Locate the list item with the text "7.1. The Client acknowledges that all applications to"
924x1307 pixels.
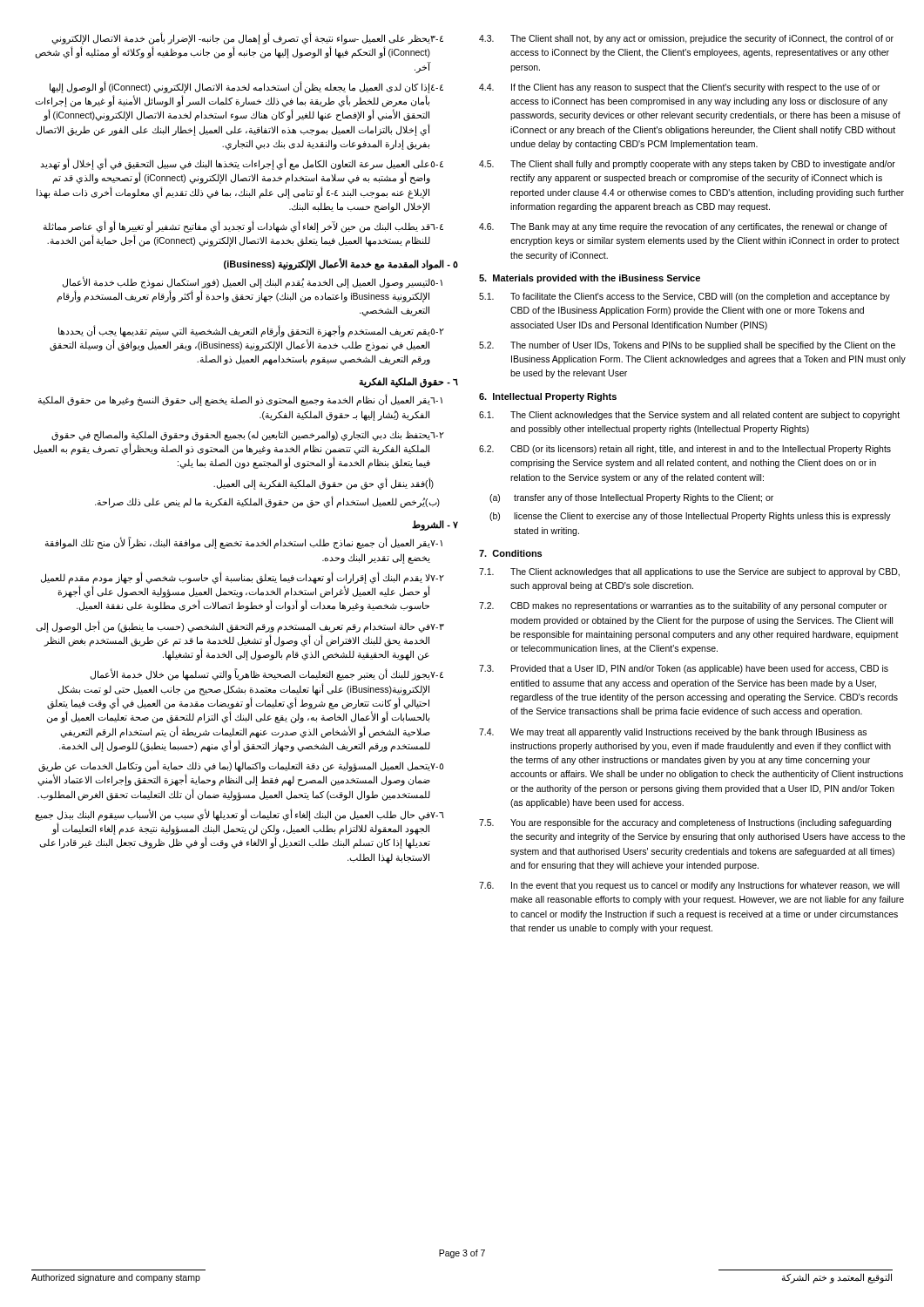[x=692, y=579]
